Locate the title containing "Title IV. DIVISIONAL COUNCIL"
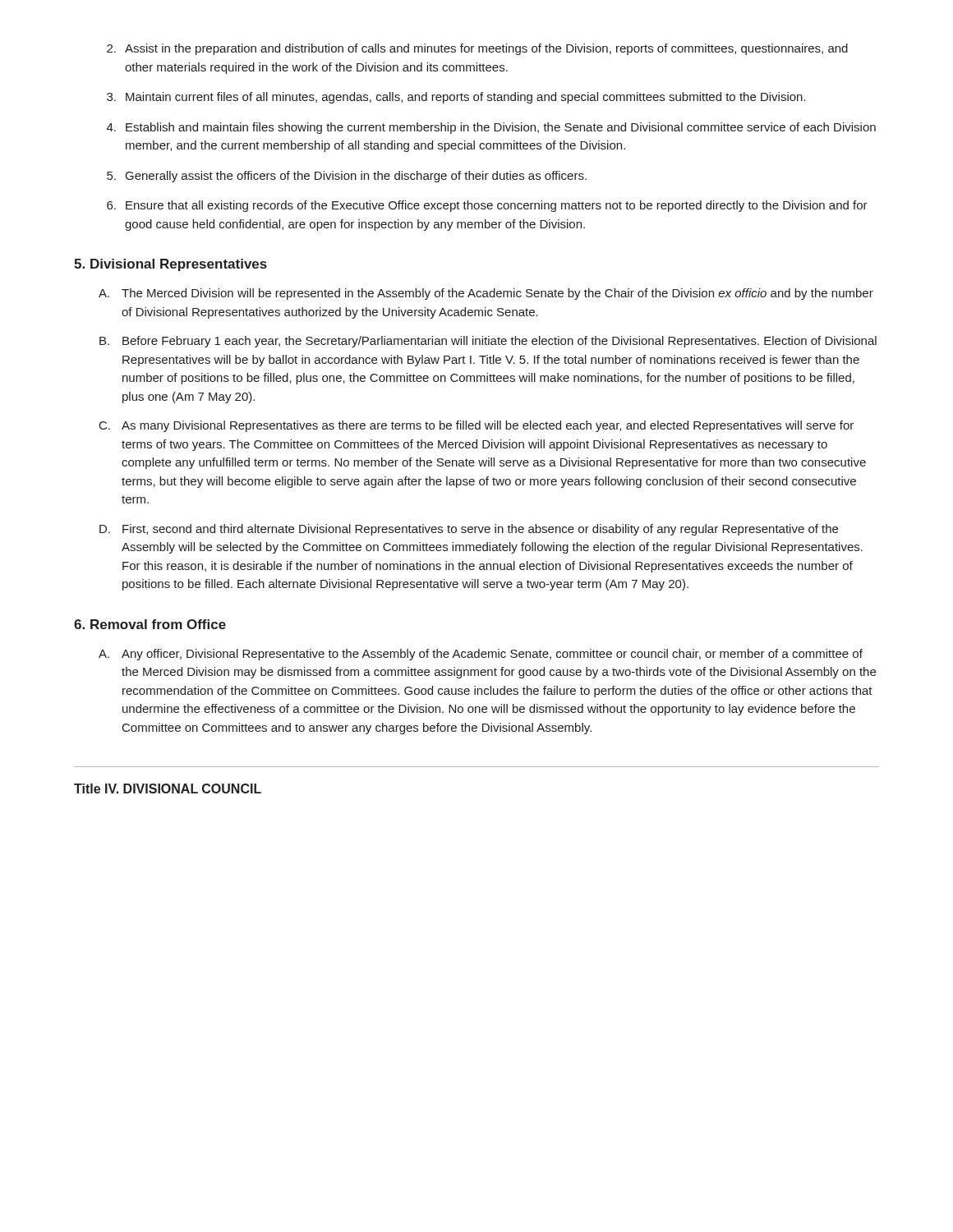Screen dimensions: 1232x953 pyautogui.click(x=168, y=789)
